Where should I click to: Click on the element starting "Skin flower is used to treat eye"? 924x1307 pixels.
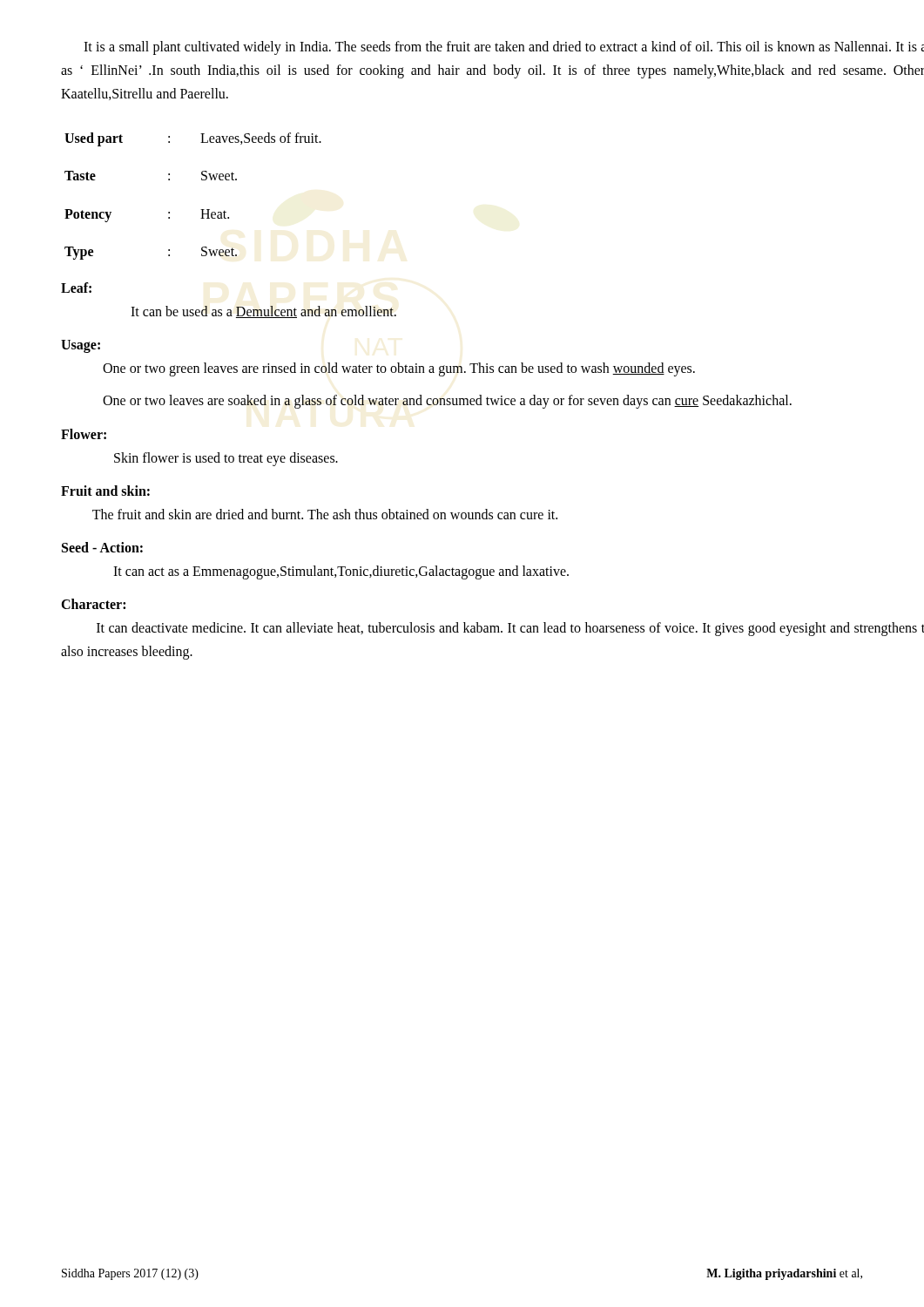point(226,457)
